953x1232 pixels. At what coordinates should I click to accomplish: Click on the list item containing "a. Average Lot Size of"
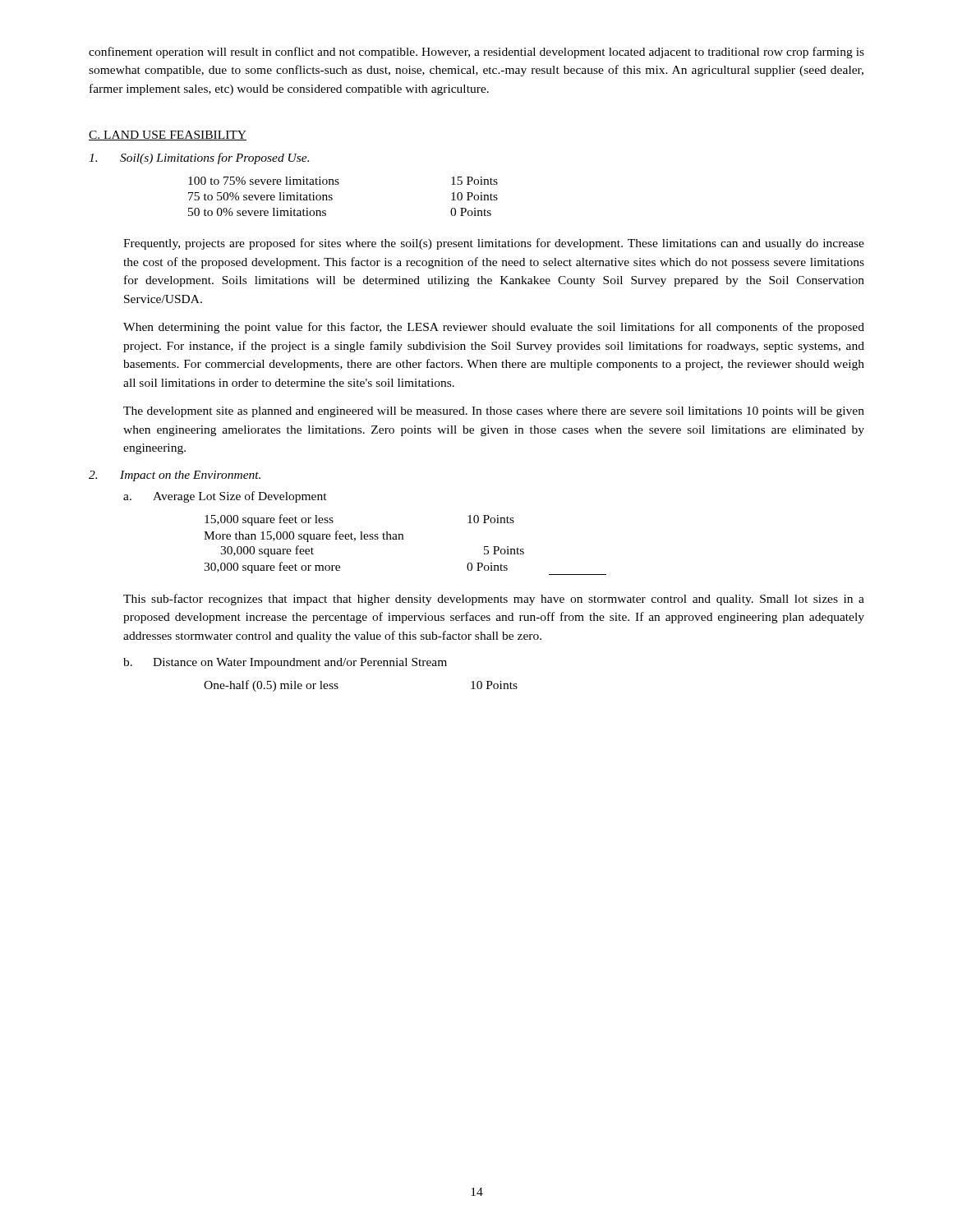point(225,496)
